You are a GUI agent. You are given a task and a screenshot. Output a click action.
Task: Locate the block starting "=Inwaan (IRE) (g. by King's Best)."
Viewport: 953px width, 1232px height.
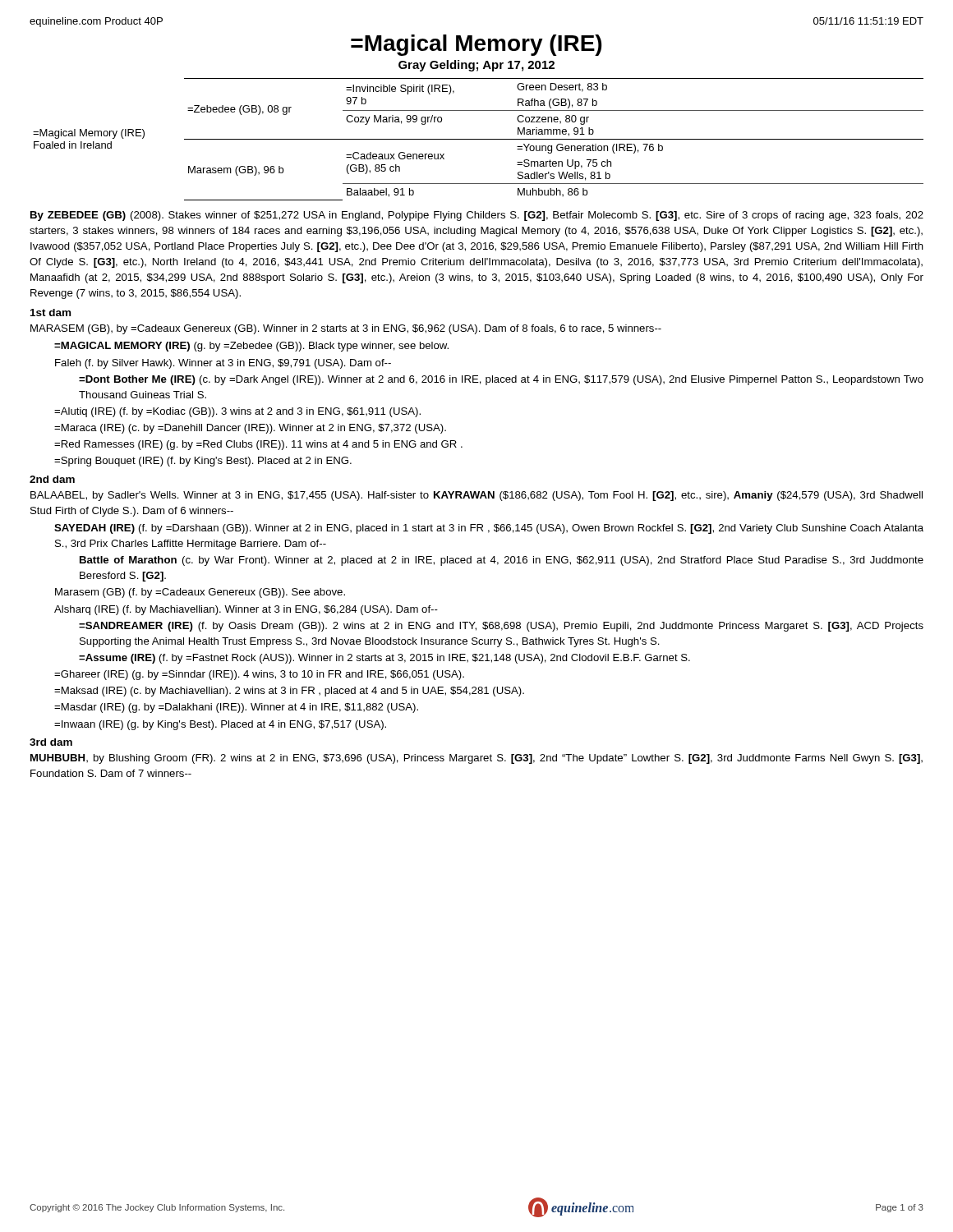221,724
